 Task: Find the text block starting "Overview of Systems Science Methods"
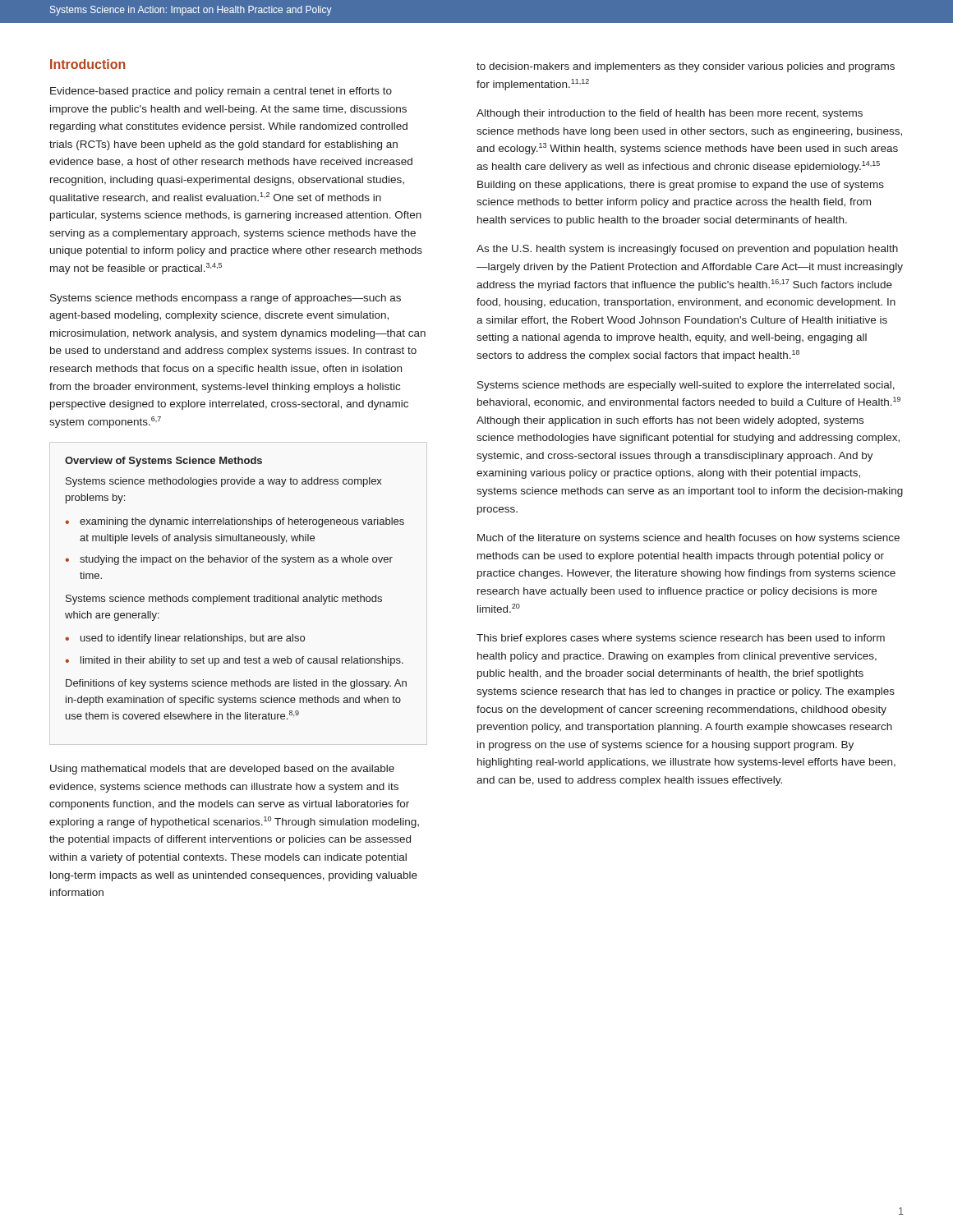pos(164,461)
